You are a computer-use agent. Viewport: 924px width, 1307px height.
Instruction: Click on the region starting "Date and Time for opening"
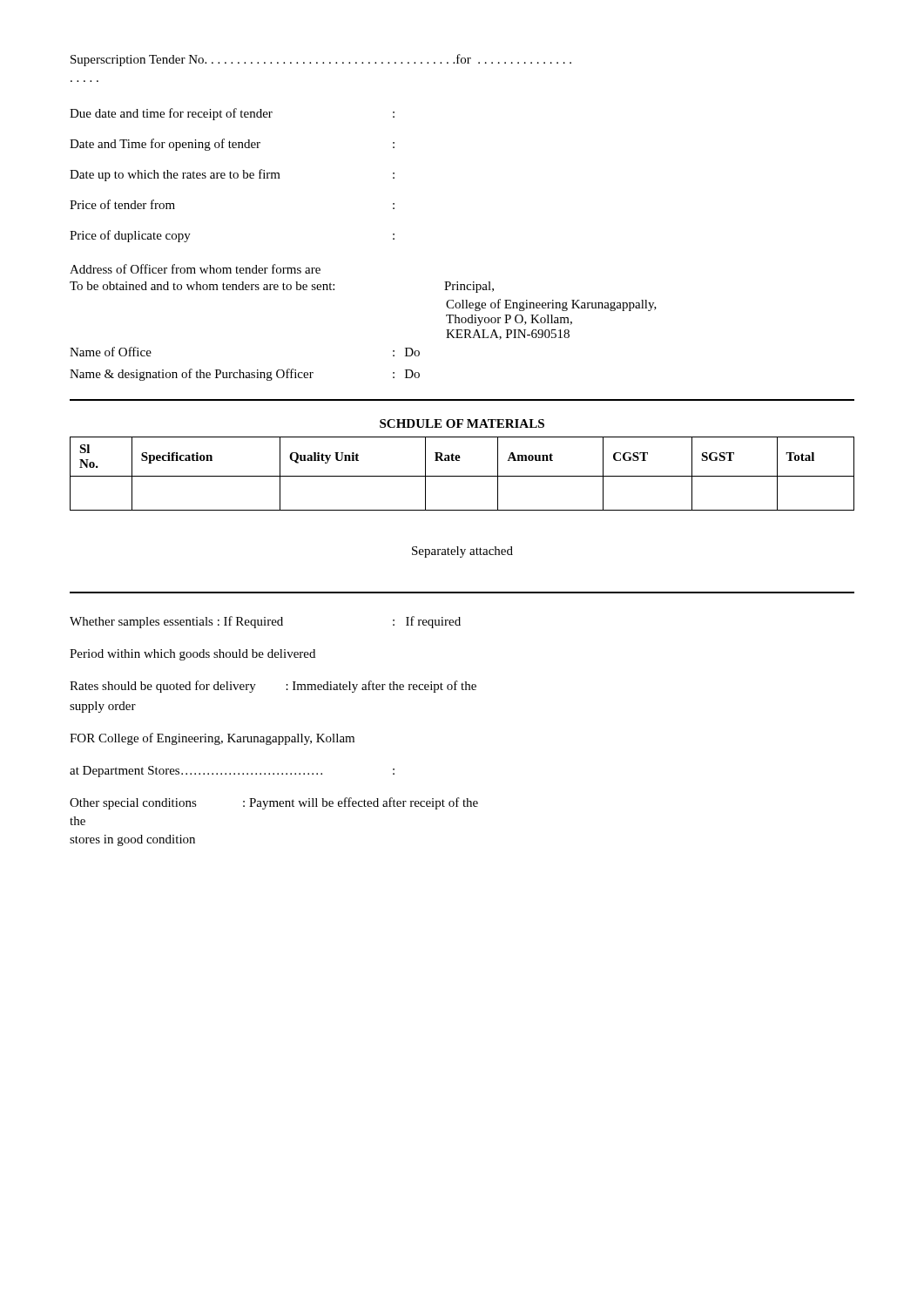pos(233,144)
